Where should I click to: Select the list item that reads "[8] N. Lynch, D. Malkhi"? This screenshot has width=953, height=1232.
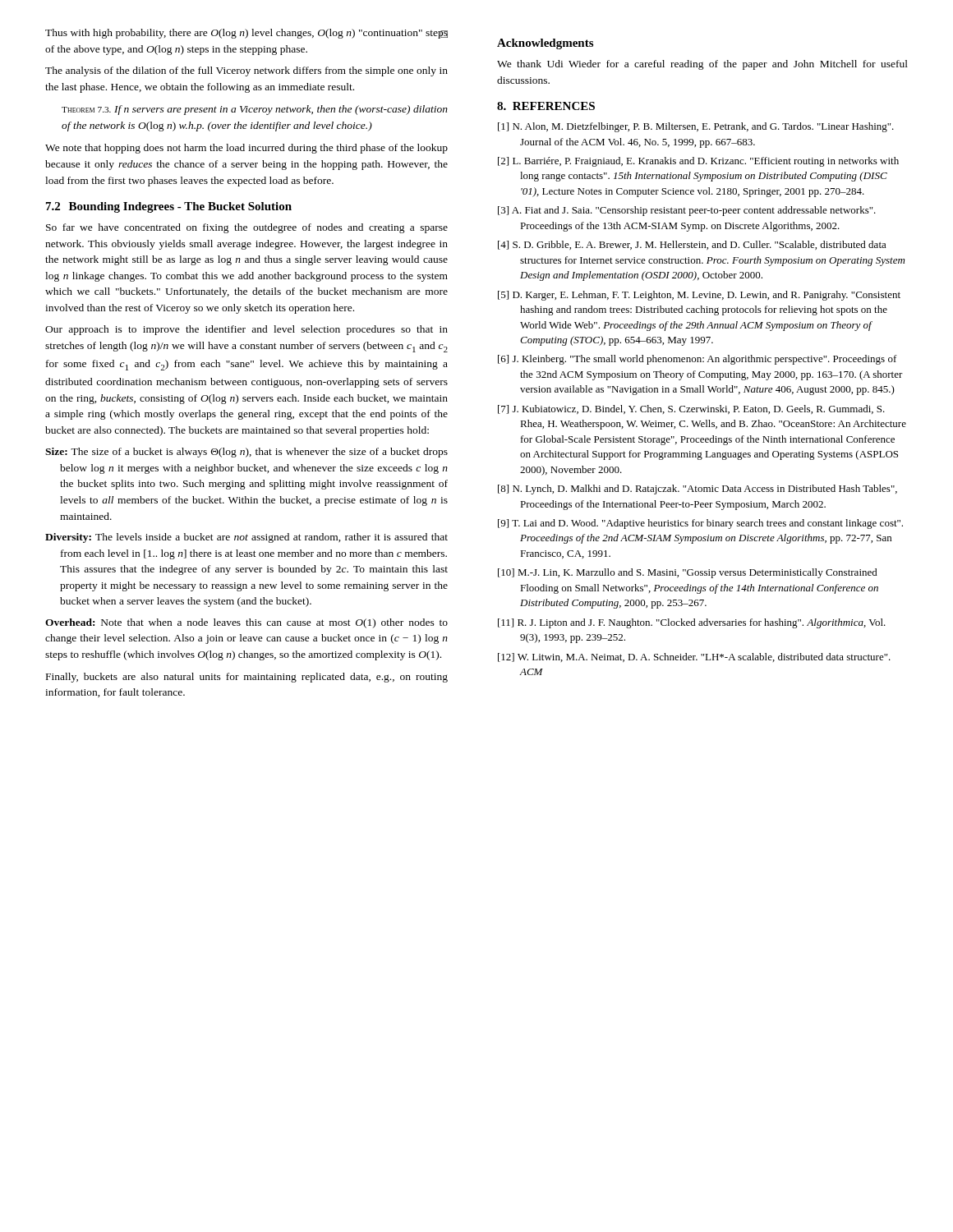click(x=702, y=496)
